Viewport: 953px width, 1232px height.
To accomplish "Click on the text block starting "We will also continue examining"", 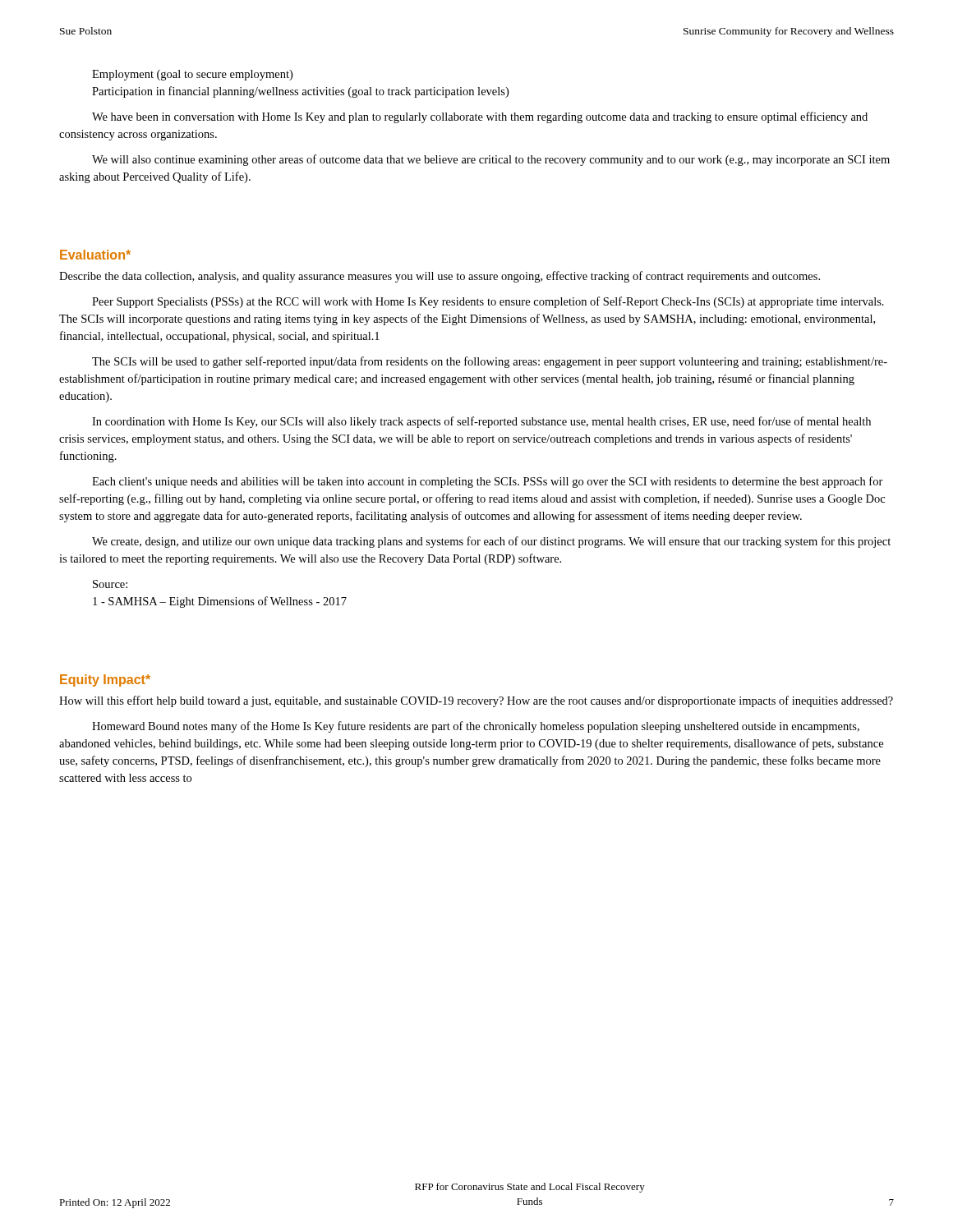I will tap(476, 168).
